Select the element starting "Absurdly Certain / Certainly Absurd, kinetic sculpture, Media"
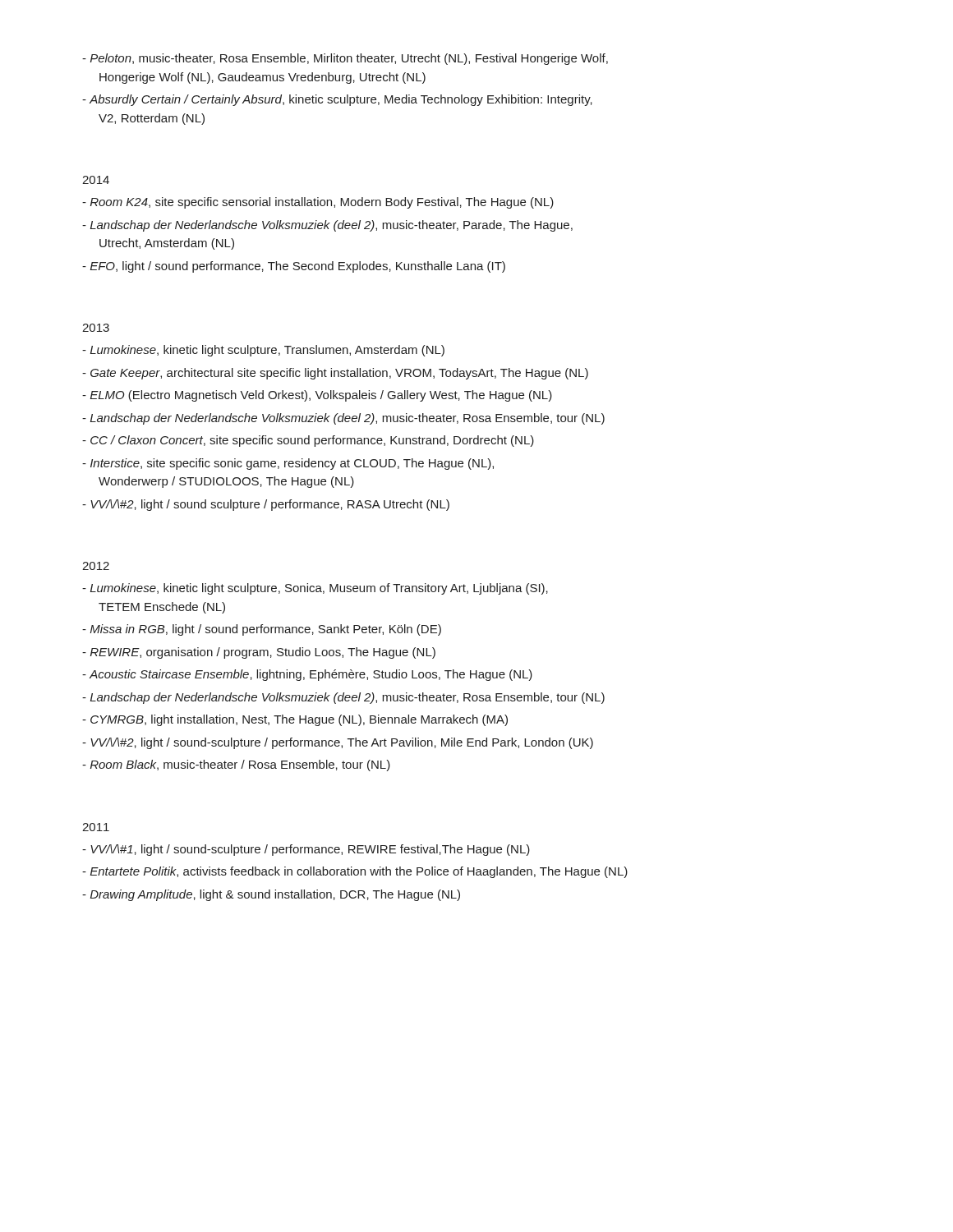This screenshot has width=953, height=1232. click(x=468, y=110)
